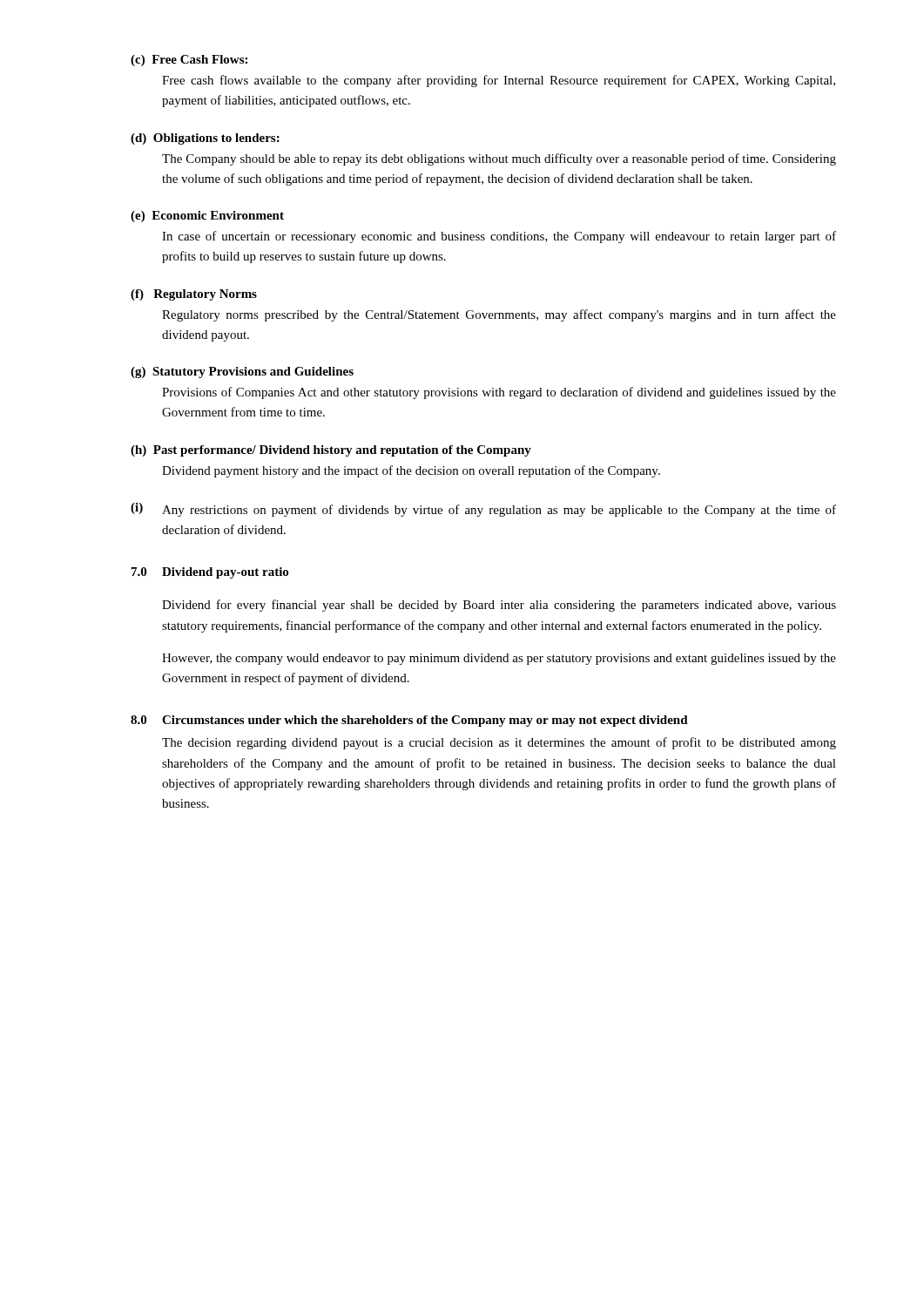
Task: Find "7.0 Dividend pay-out ratio" on this page
Action: click(x=210, y=573)
